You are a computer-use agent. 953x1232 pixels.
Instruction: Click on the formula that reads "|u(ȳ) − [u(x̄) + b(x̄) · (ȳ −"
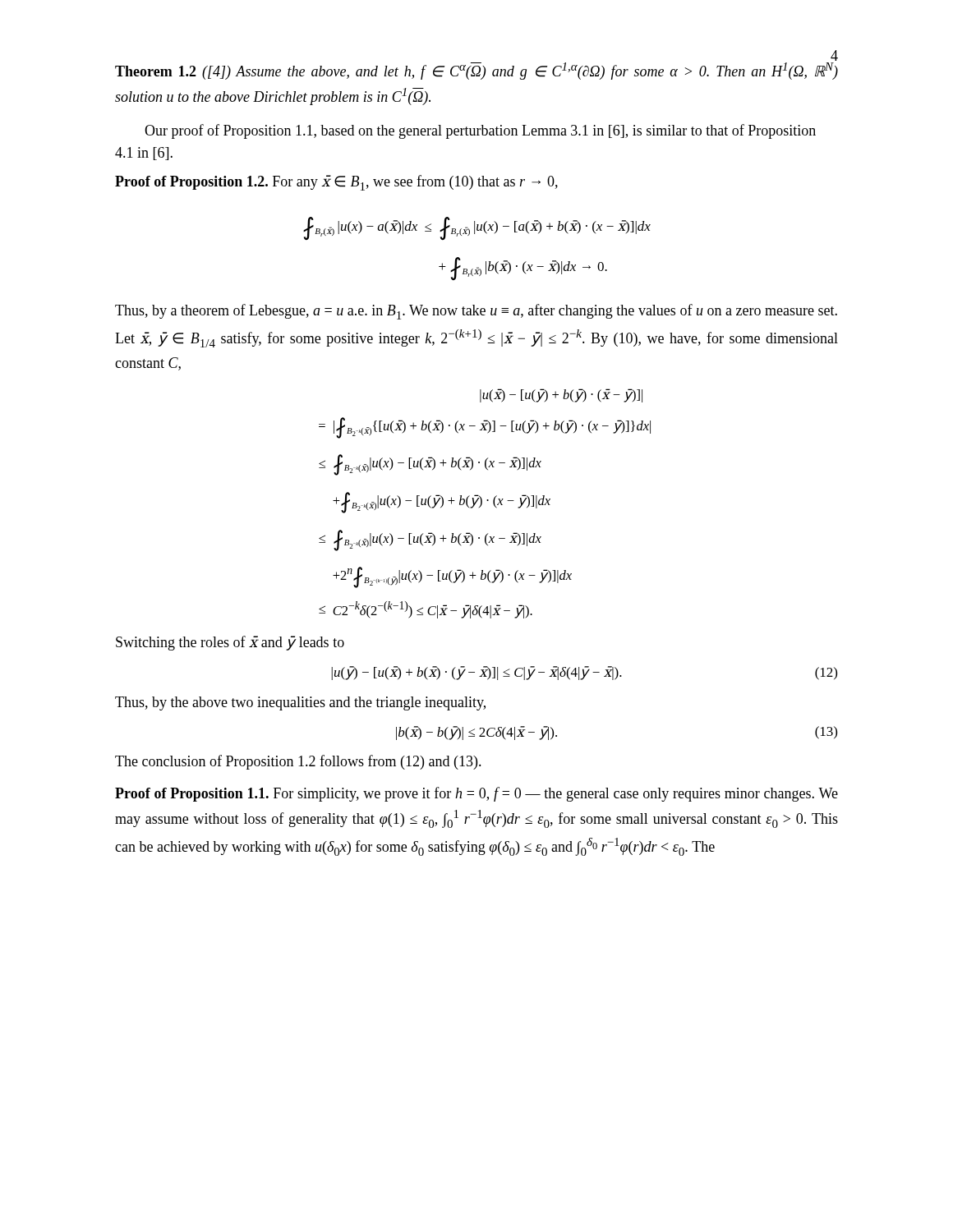(584, 673)
